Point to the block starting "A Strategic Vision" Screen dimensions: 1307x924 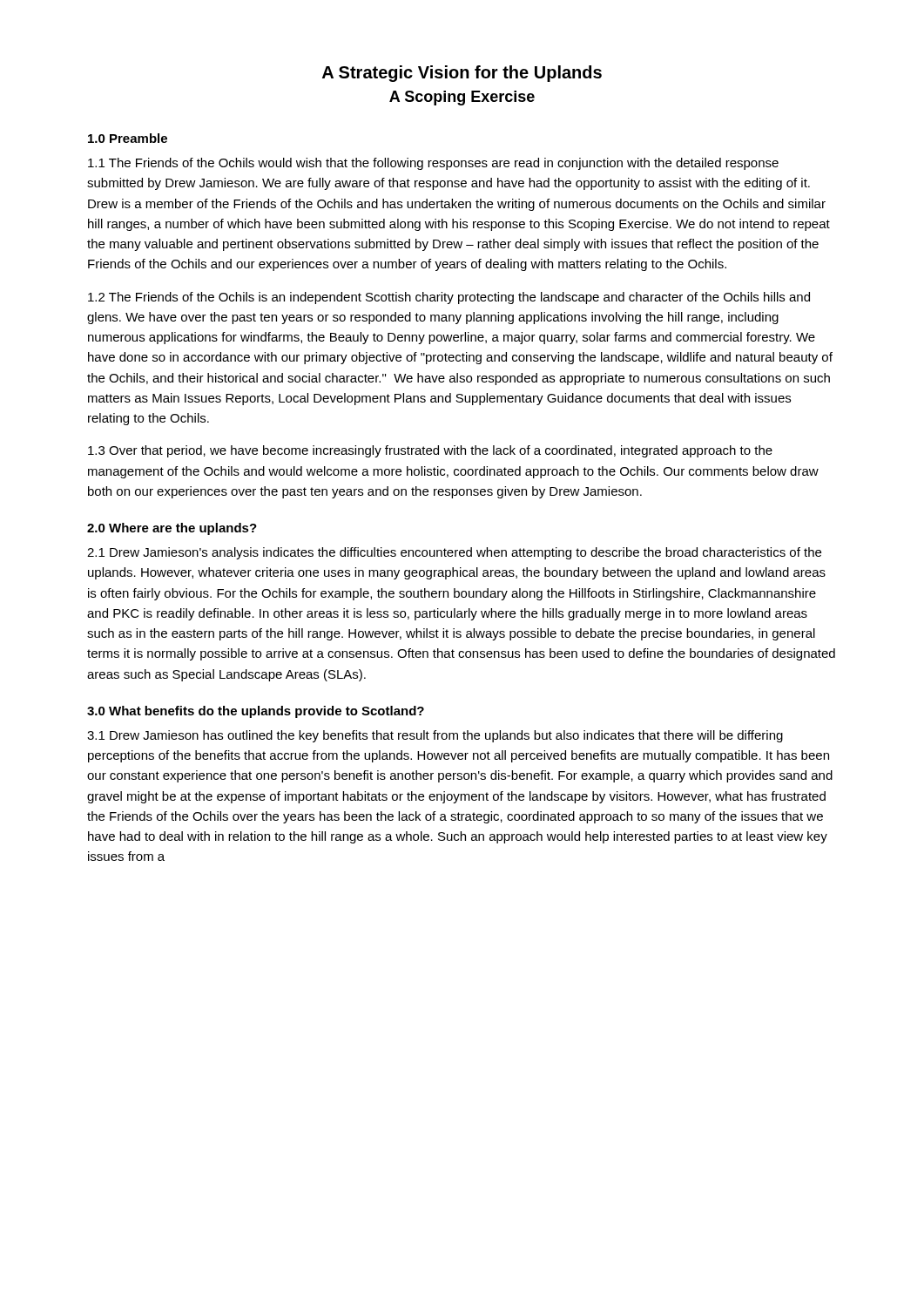[x=462, y=72]
